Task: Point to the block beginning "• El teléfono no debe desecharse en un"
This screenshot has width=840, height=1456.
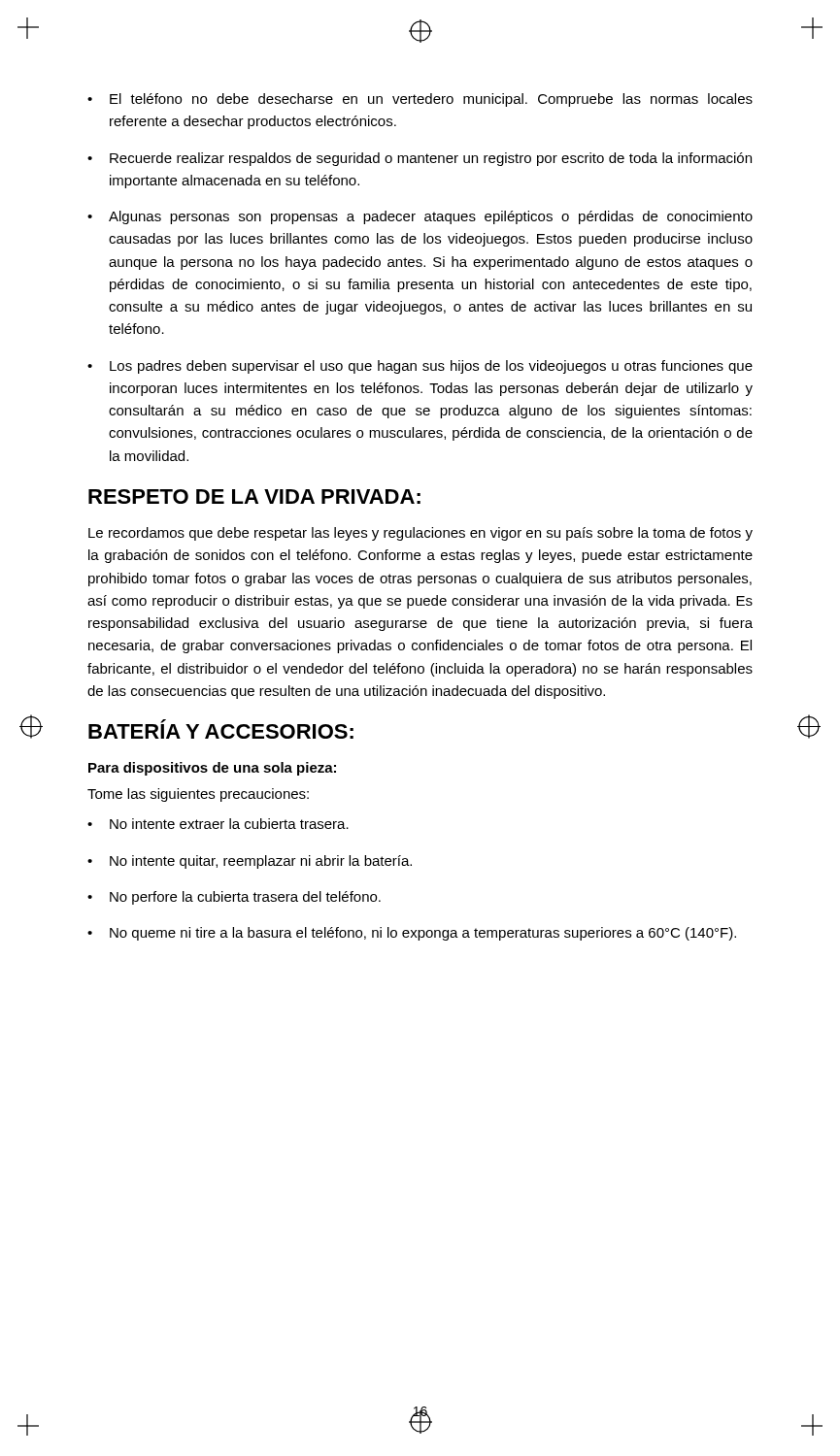Action: pos(420,110)
